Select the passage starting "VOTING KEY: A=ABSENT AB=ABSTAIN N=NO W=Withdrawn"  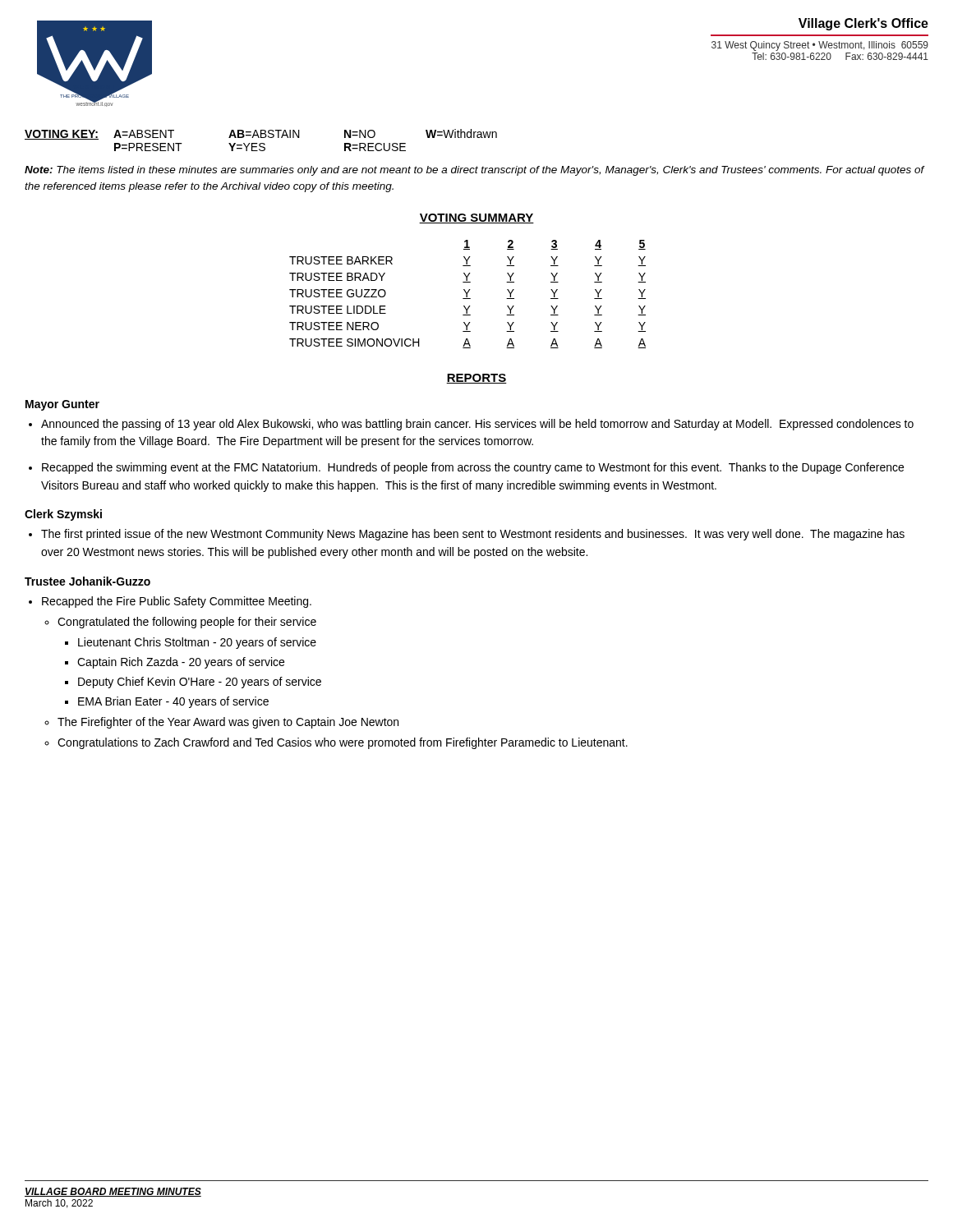[279, 140]
